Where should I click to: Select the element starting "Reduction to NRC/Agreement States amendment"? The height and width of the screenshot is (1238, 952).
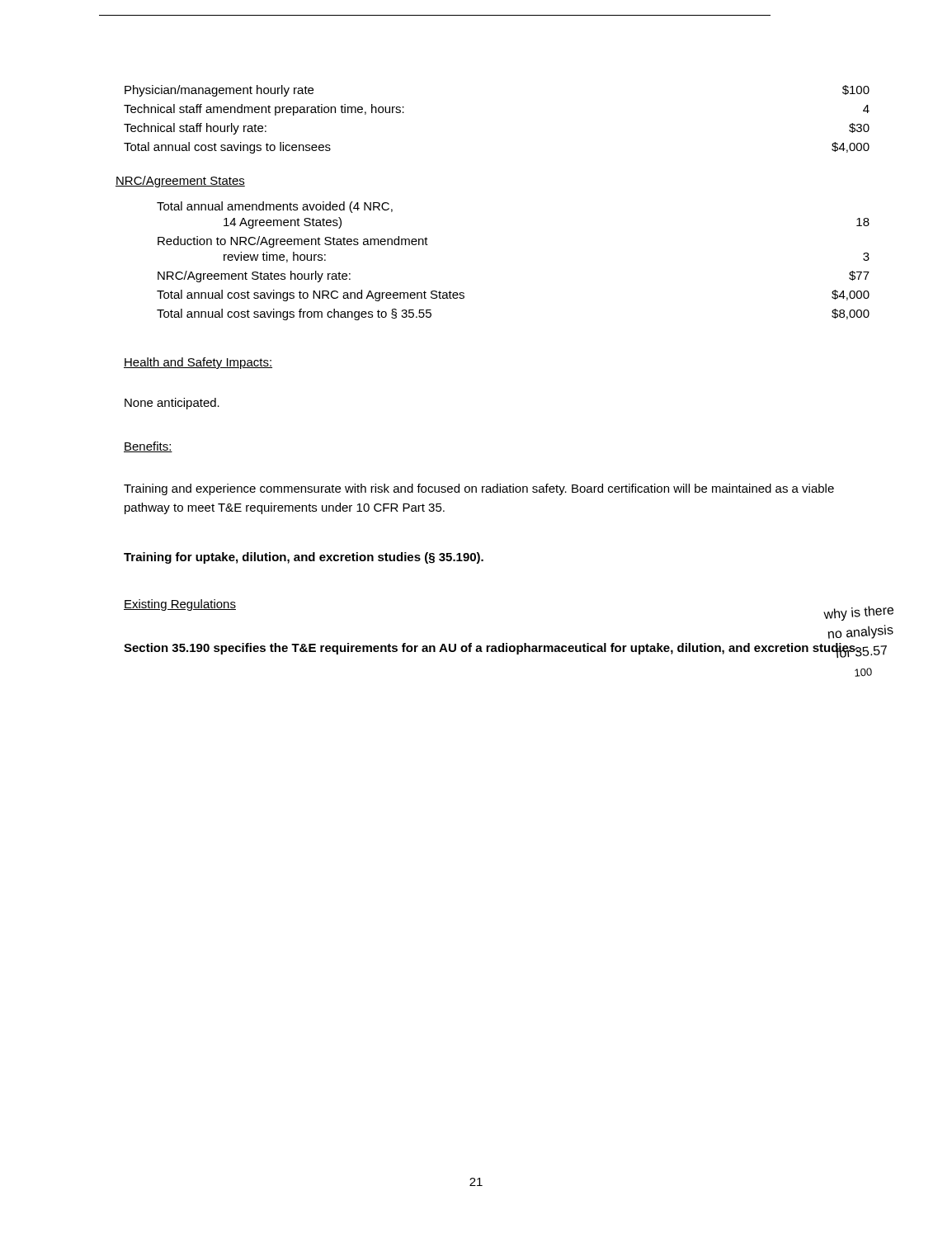tap(293, 242)
